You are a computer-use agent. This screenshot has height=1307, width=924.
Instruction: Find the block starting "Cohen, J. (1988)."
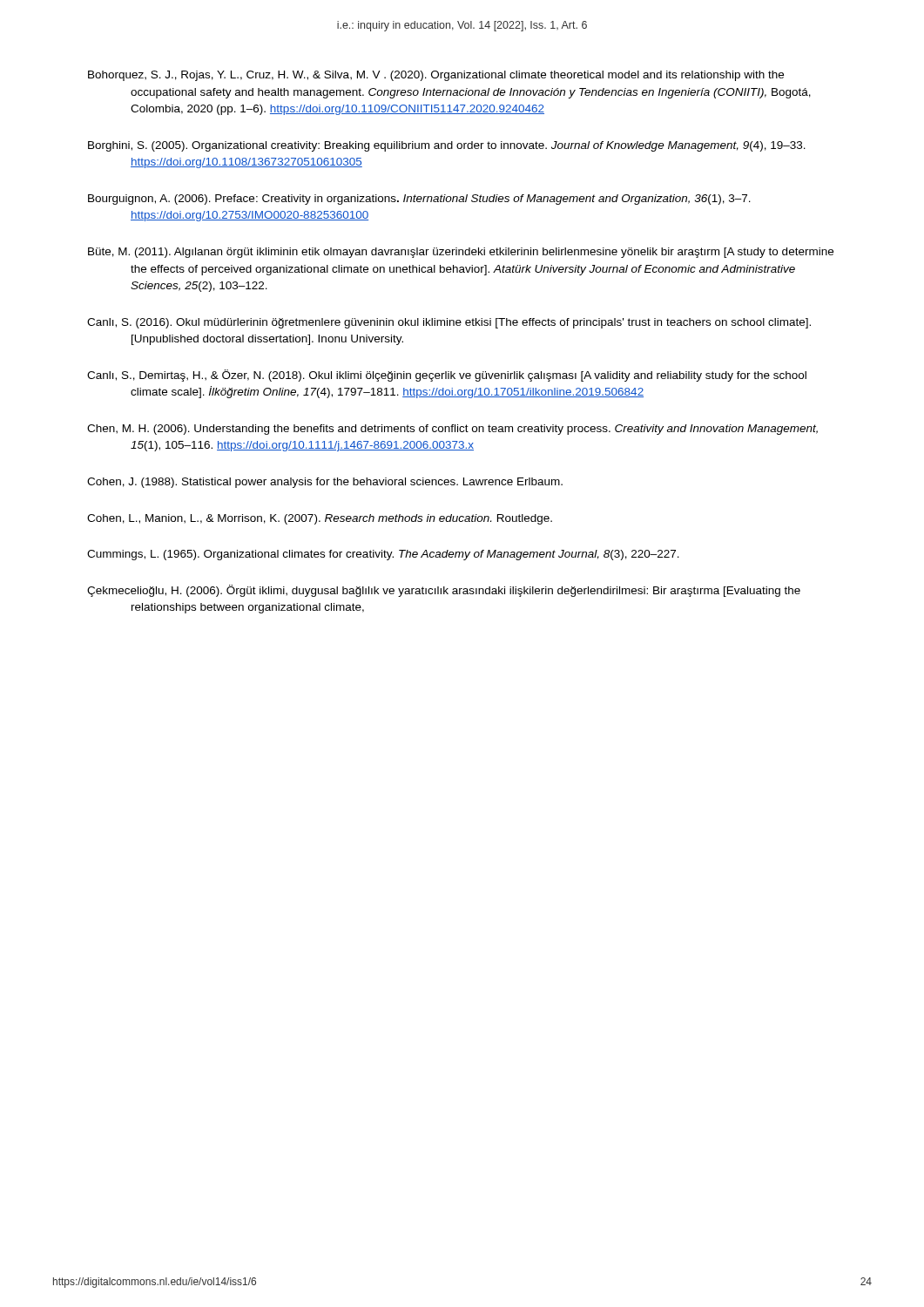click(x=325, y=481)
